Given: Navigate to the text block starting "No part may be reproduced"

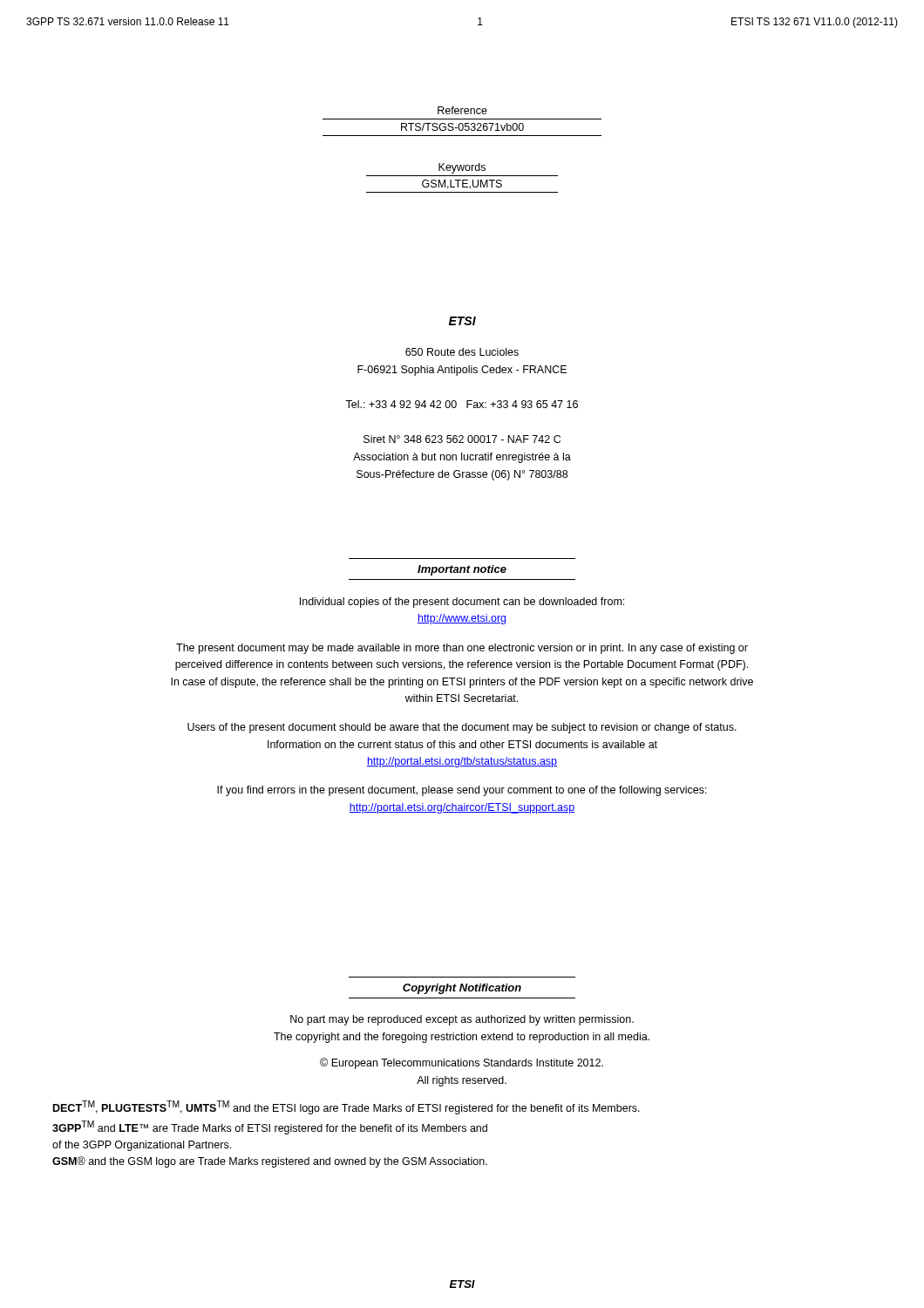Looking at the screenshot, I should (x=462, y=1050).
